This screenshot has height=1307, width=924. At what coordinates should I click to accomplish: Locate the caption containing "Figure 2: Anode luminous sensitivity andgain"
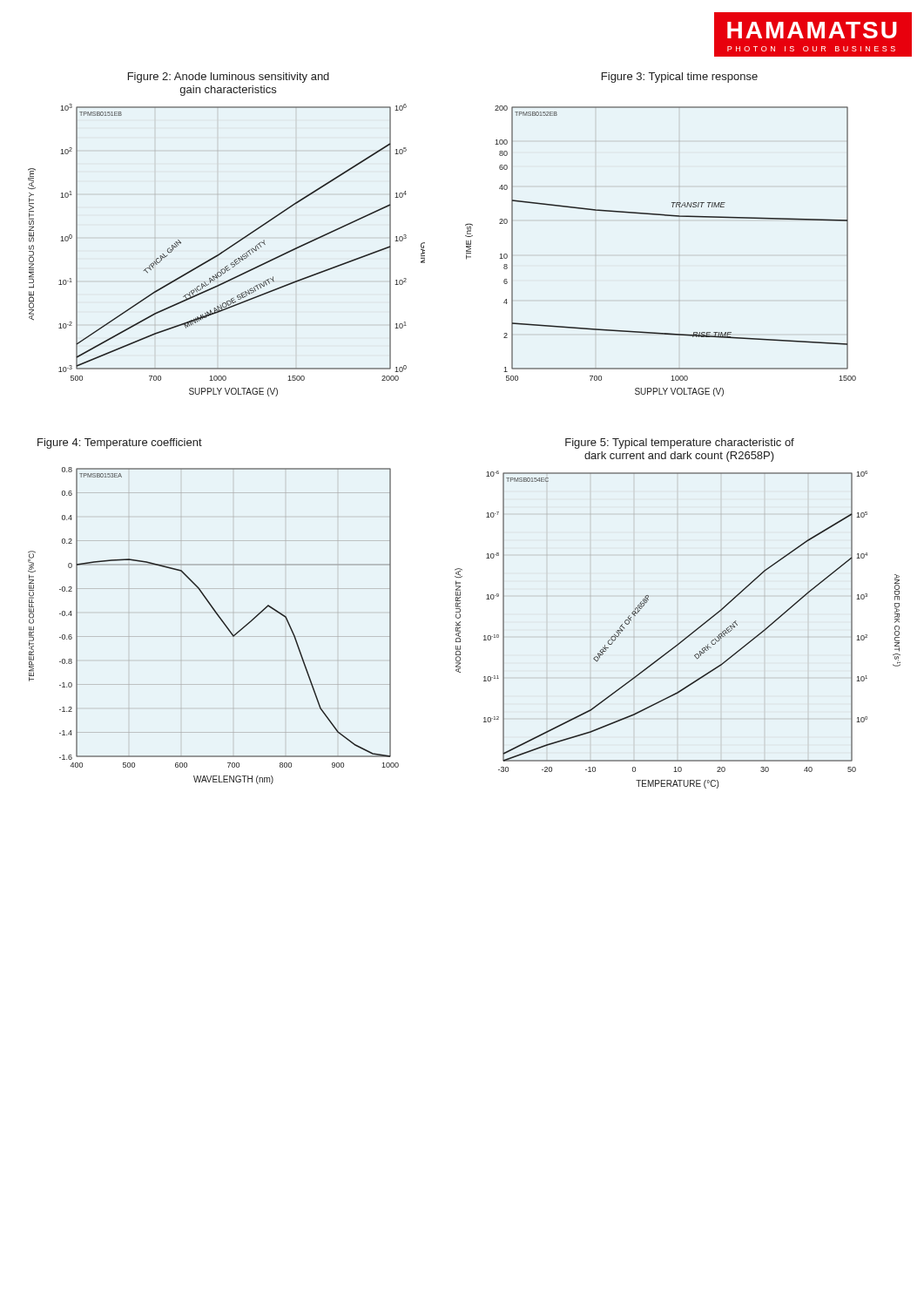pyautogui.click(x=228, y=83)
